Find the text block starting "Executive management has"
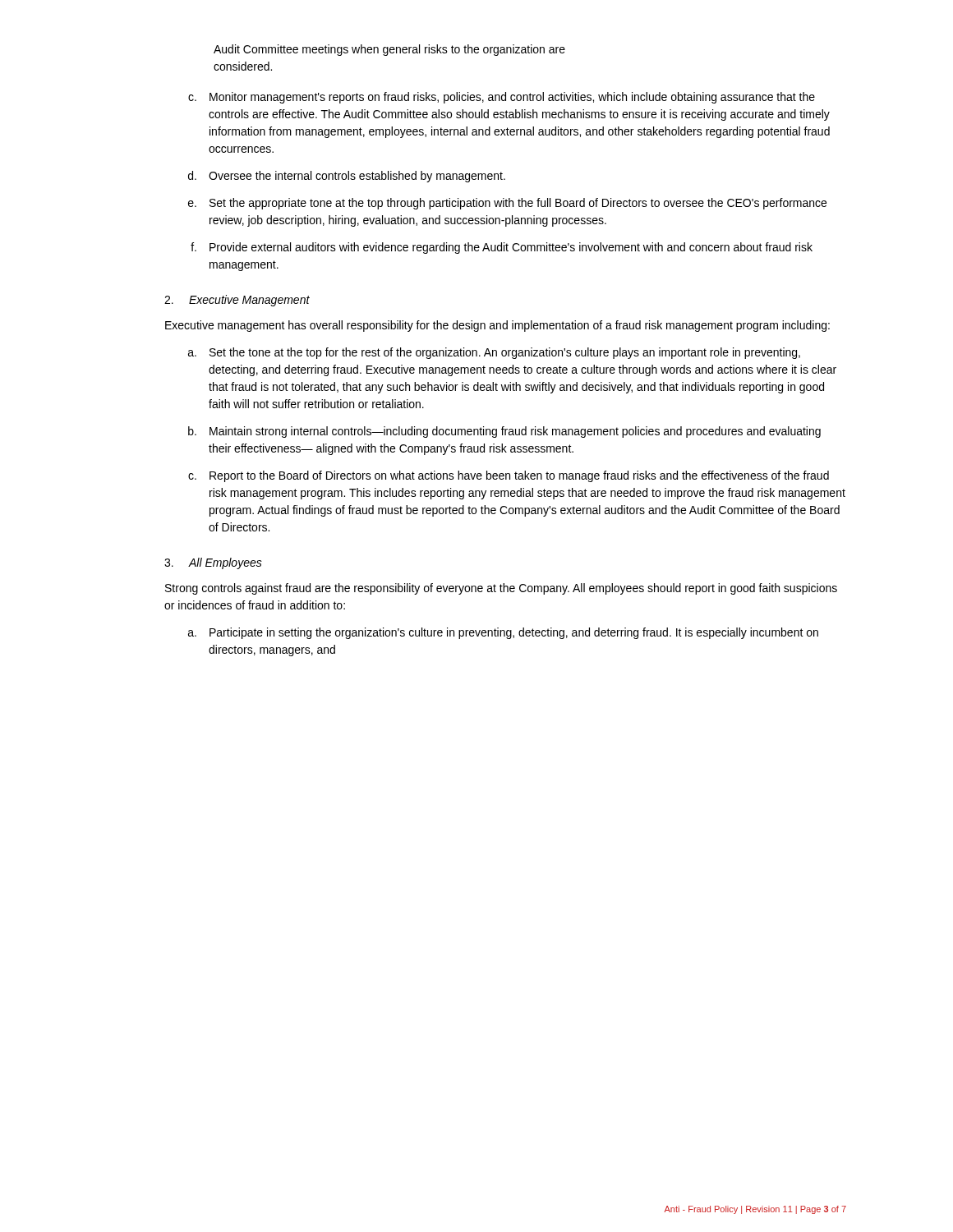Viewport: 953px width, 1232px height. pos(497,325)
